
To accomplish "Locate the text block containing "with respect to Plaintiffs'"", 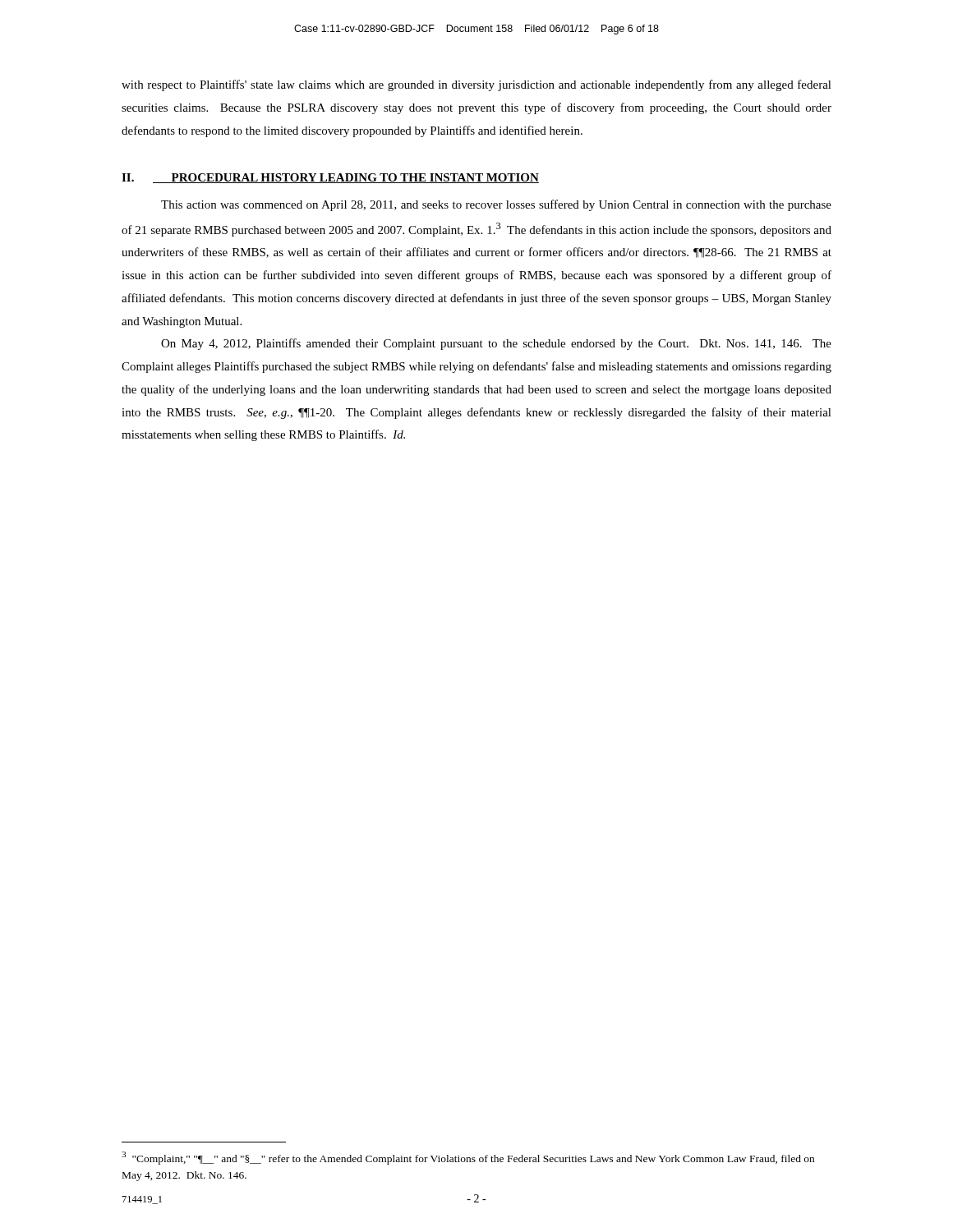I will point(476,108).
